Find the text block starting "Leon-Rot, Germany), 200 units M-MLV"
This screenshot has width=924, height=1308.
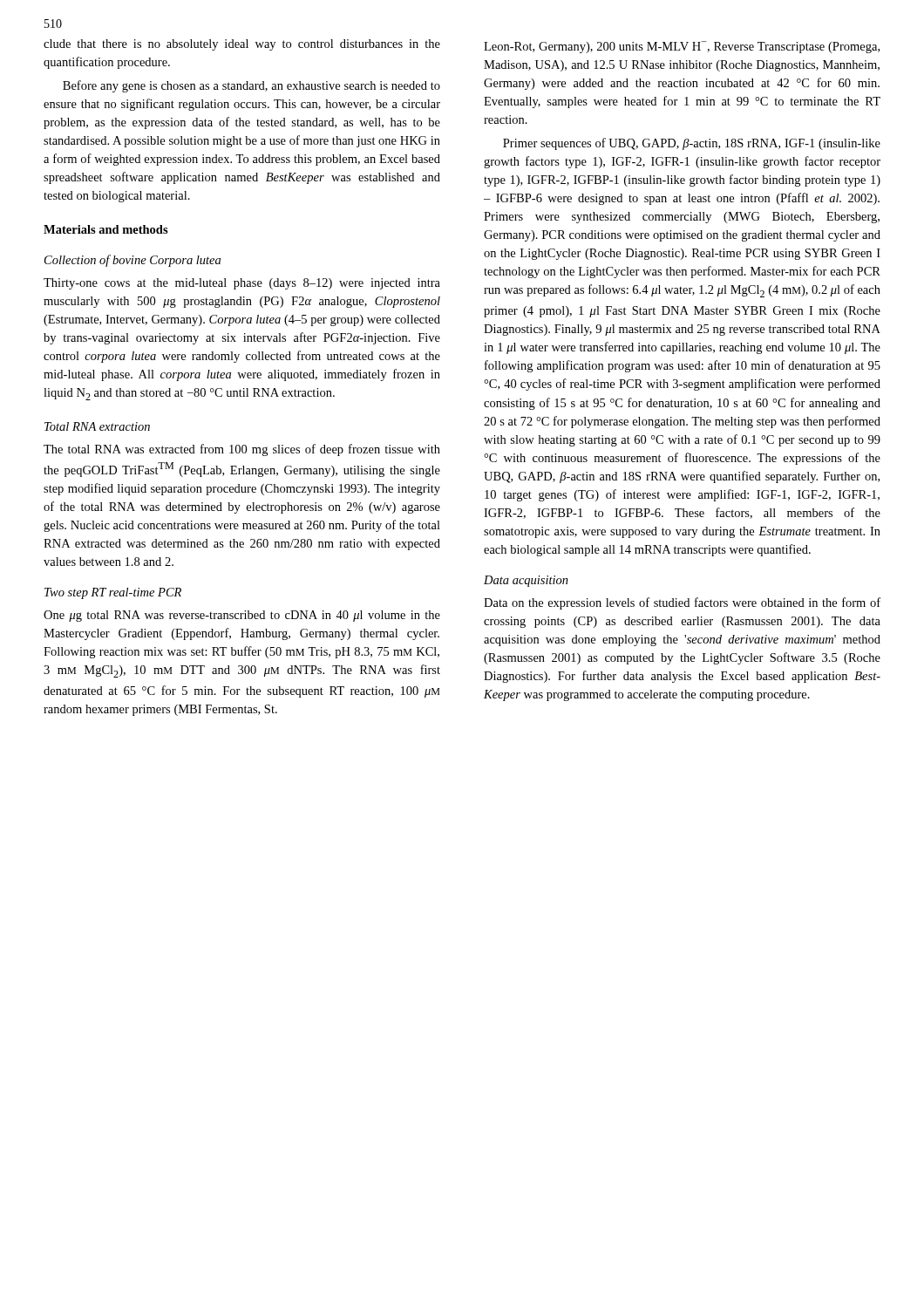tap(682, 82)
